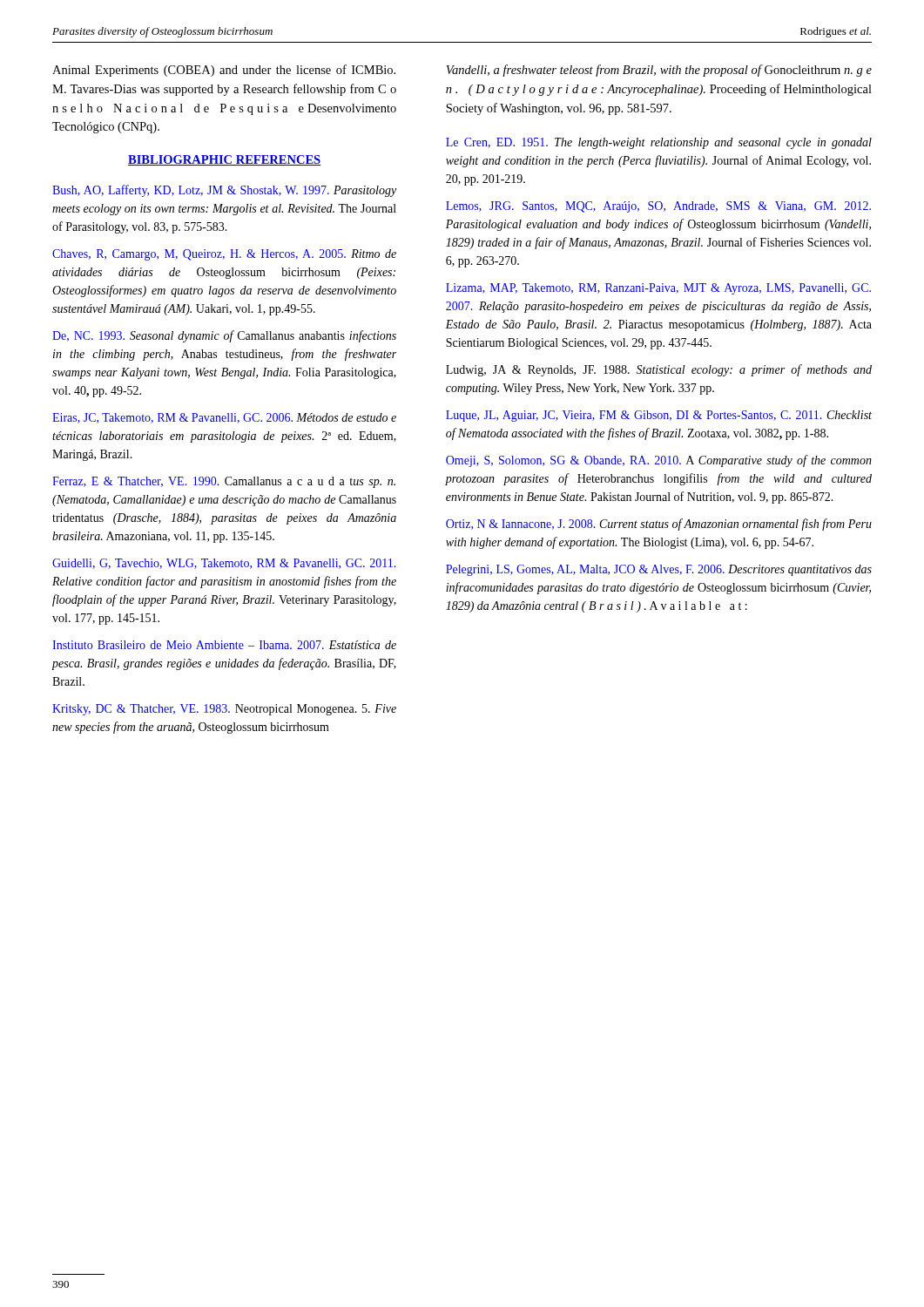Point to the block beginning "Bush, AO, Lafferty, KD, Lotz, JM"
The image size is (924, 1307).
pos(224,209)
